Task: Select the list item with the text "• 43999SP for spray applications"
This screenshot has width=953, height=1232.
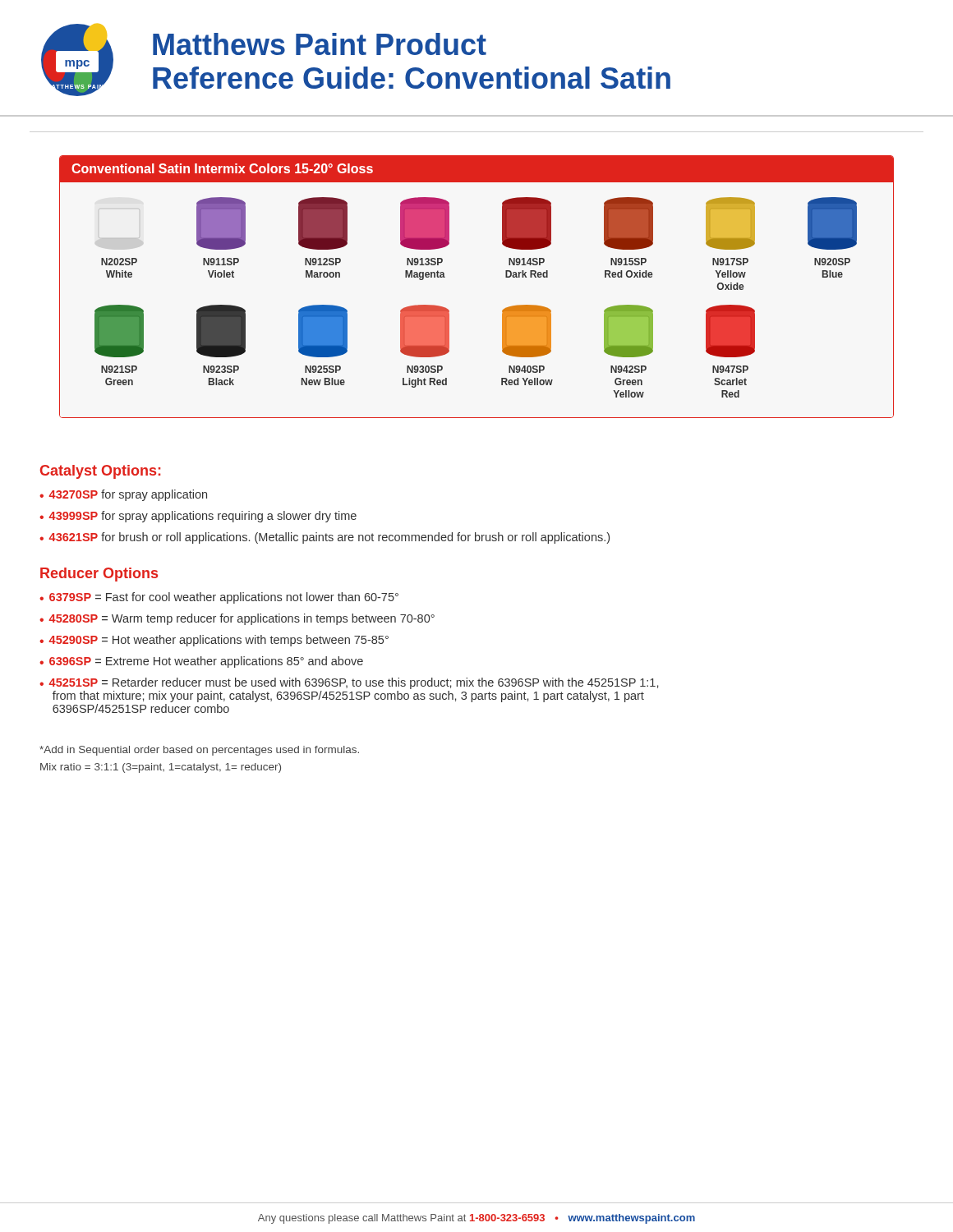Action: tap(198, 518)
